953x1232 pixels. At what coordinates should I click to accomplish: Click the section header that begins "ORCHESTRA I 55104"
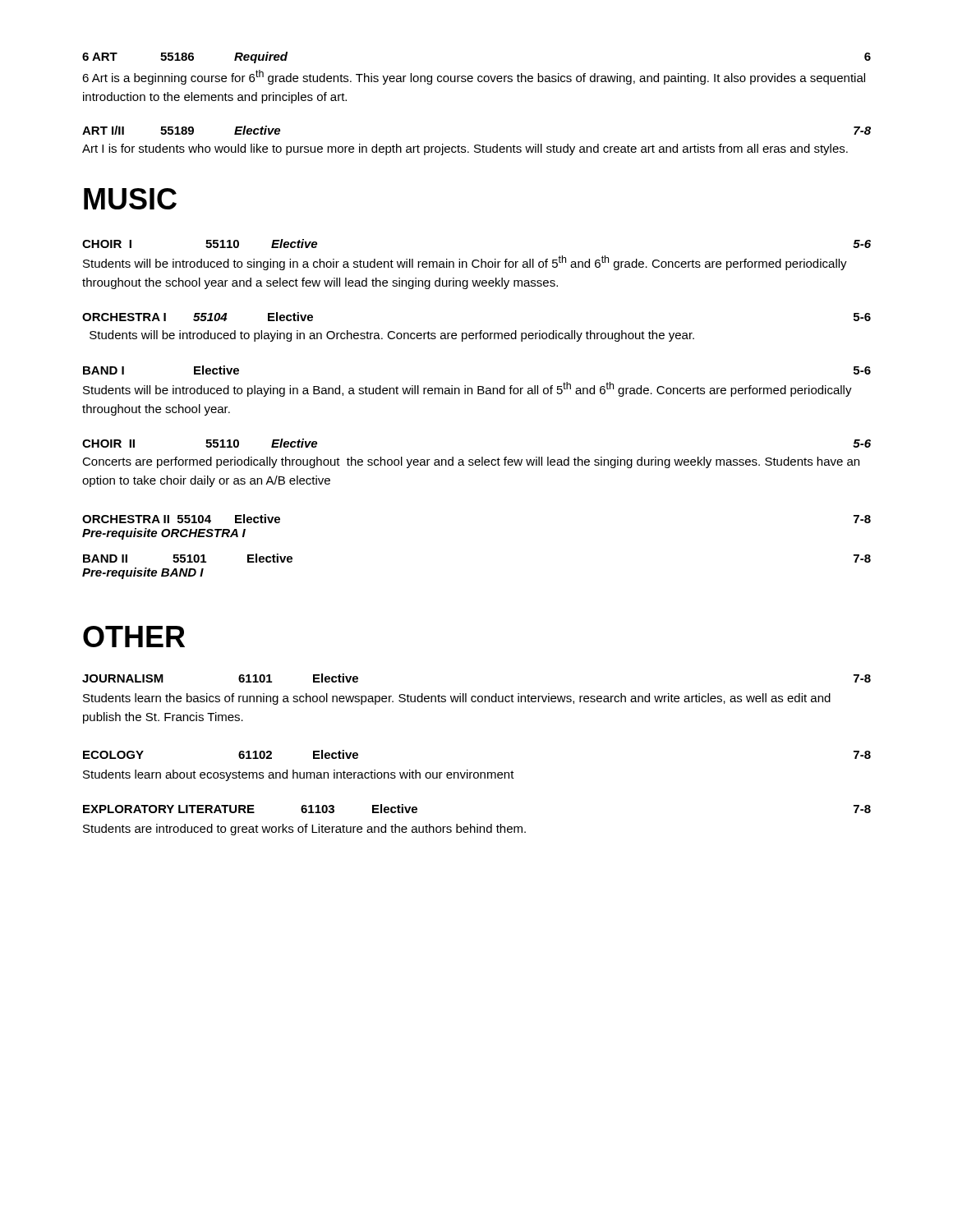point(123,317)
